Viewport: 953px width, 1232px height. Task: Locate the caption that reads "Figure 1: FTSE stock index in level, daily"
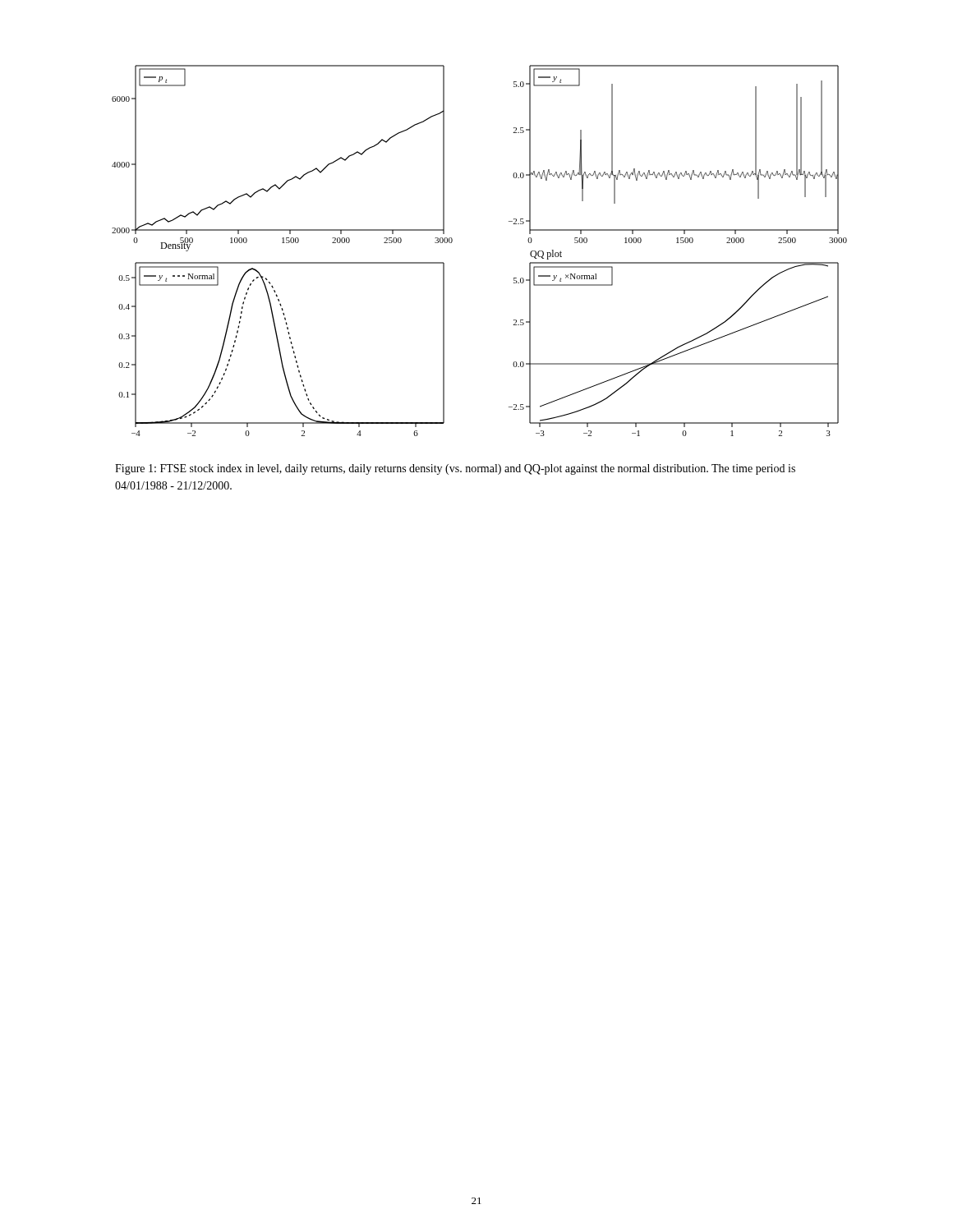point(455,477)
